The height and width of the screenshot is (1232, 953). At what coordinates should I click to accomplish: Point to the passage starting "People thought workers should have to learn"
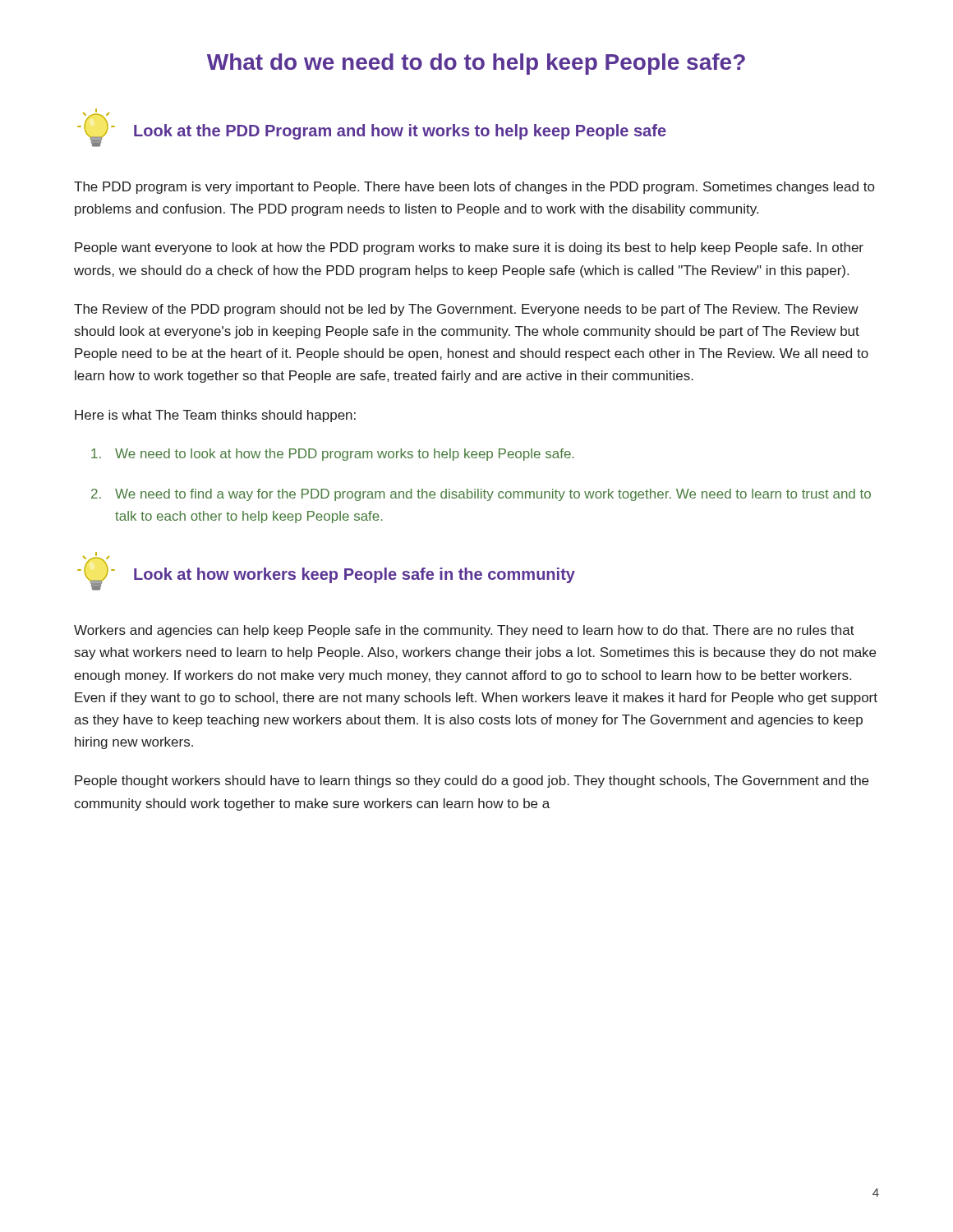pos(472,792)
